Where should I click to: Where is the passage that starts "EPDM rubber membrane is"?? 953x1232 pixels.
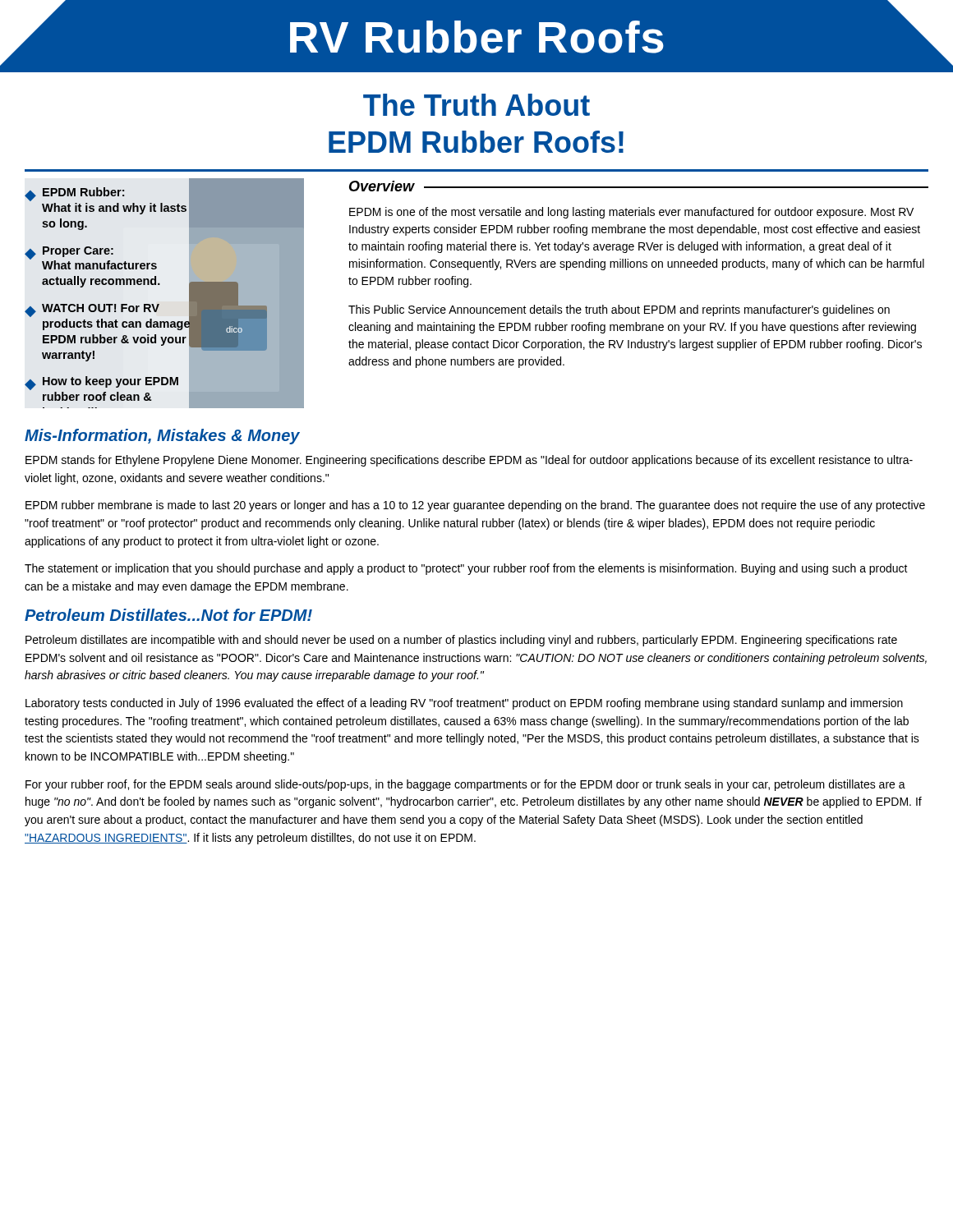click(475, 523)
